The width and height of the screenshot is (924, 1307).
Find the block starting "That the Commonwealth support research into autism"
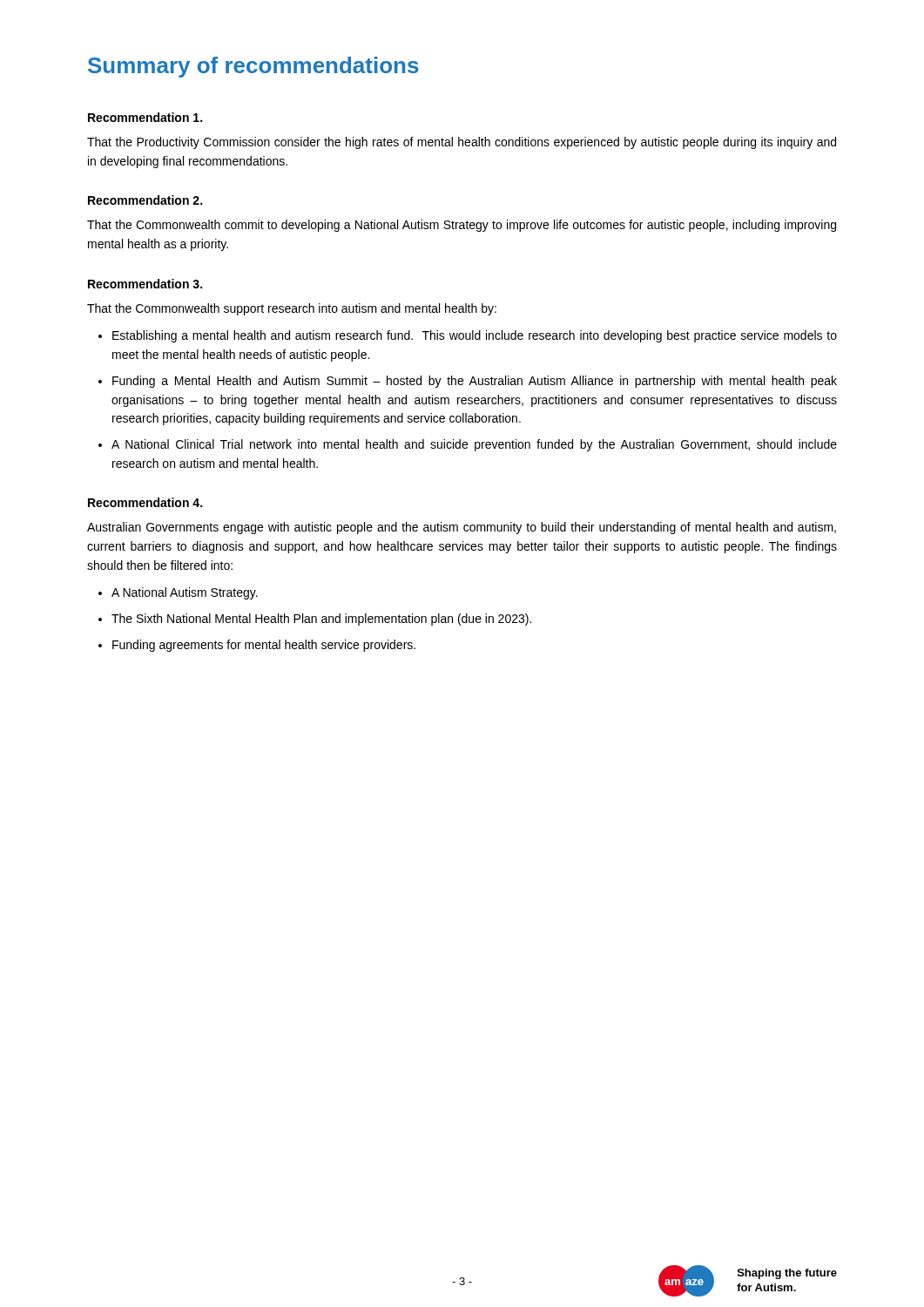tap(292, 308)
